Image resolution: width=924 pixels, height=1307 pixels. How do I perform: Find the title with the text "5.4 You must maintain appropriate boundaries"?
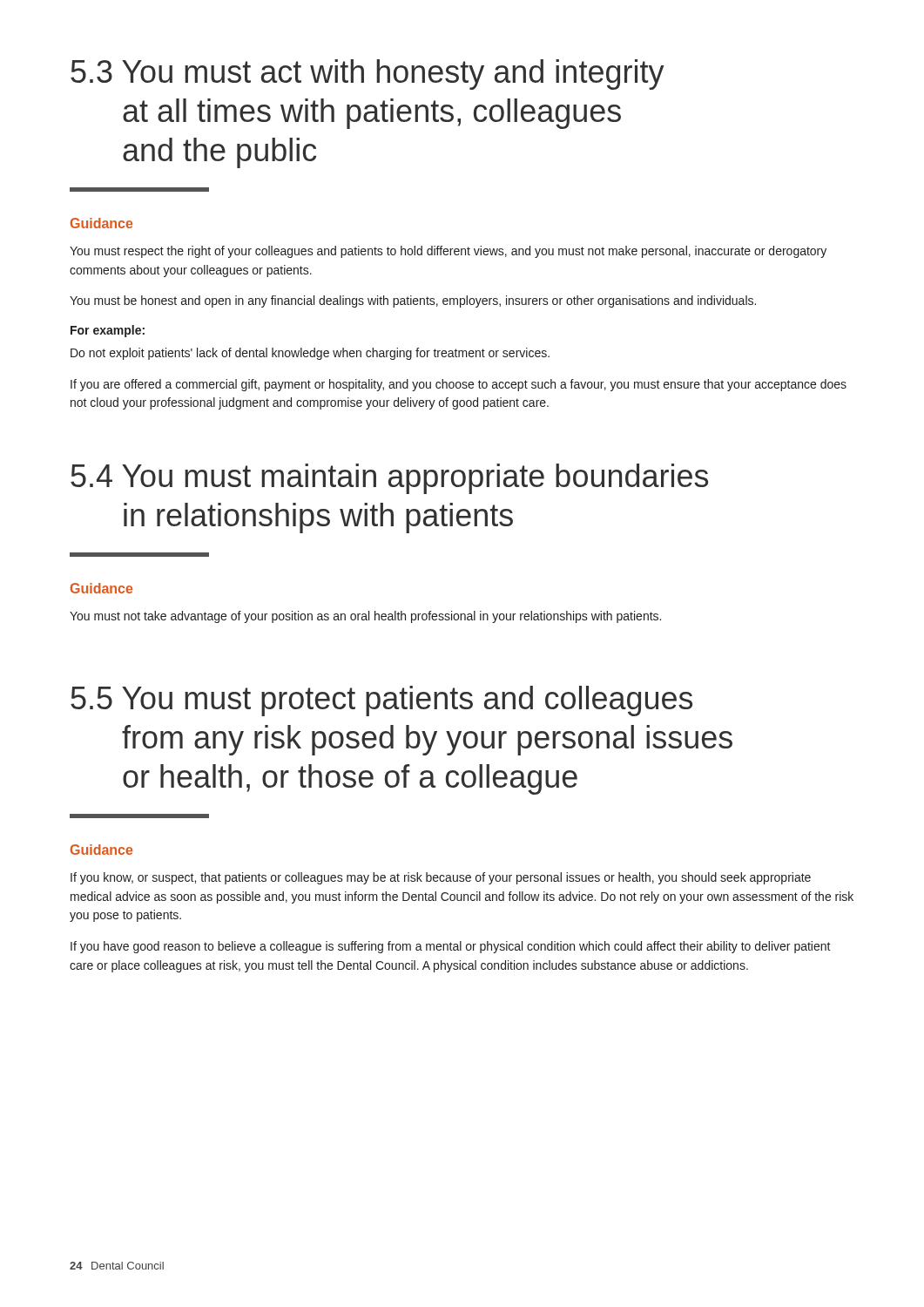coord(462,496)
